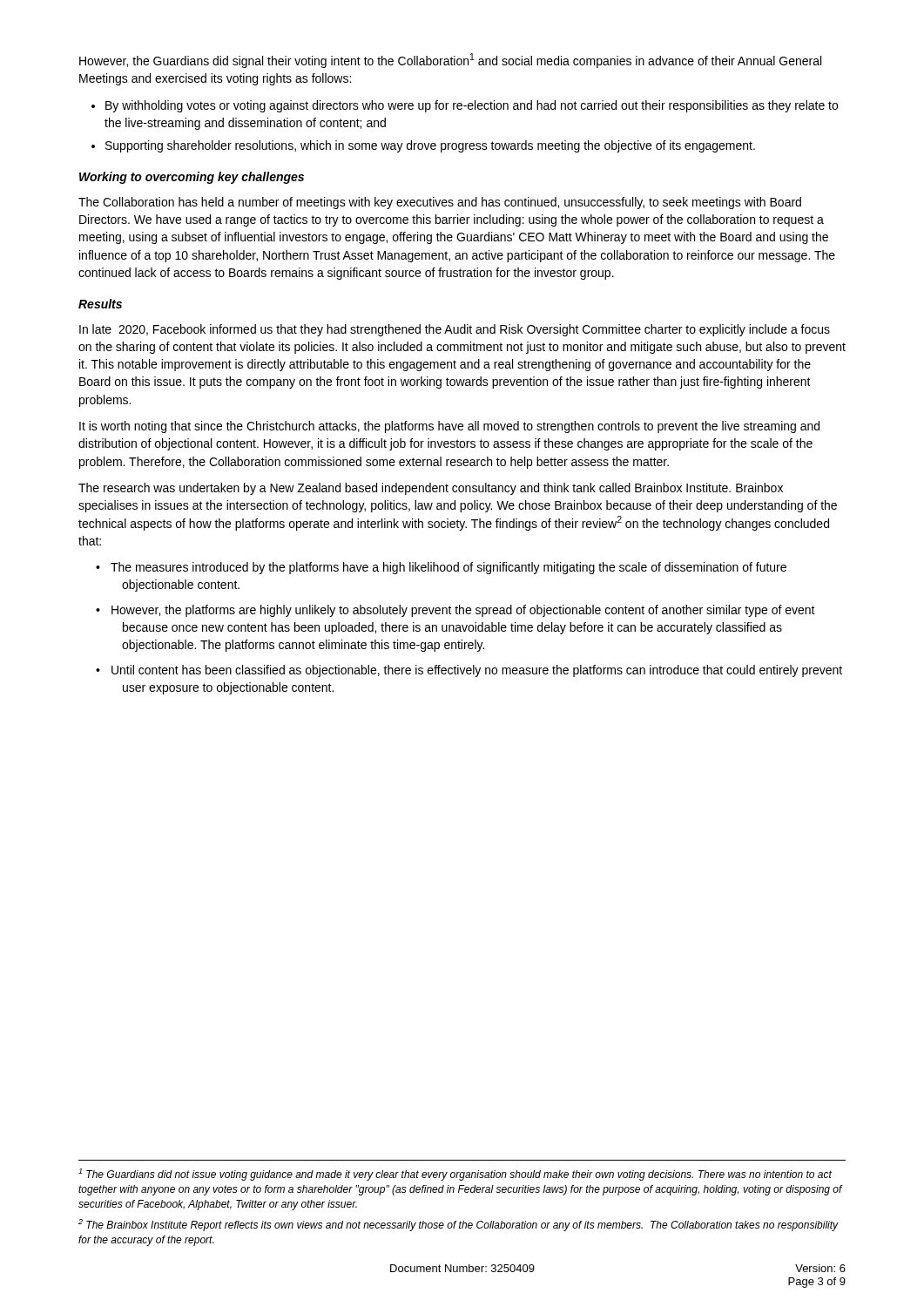Point to the text block starting "Supporting shareholder resolutions,"
924x1307 pixels.
coord(430,146)
